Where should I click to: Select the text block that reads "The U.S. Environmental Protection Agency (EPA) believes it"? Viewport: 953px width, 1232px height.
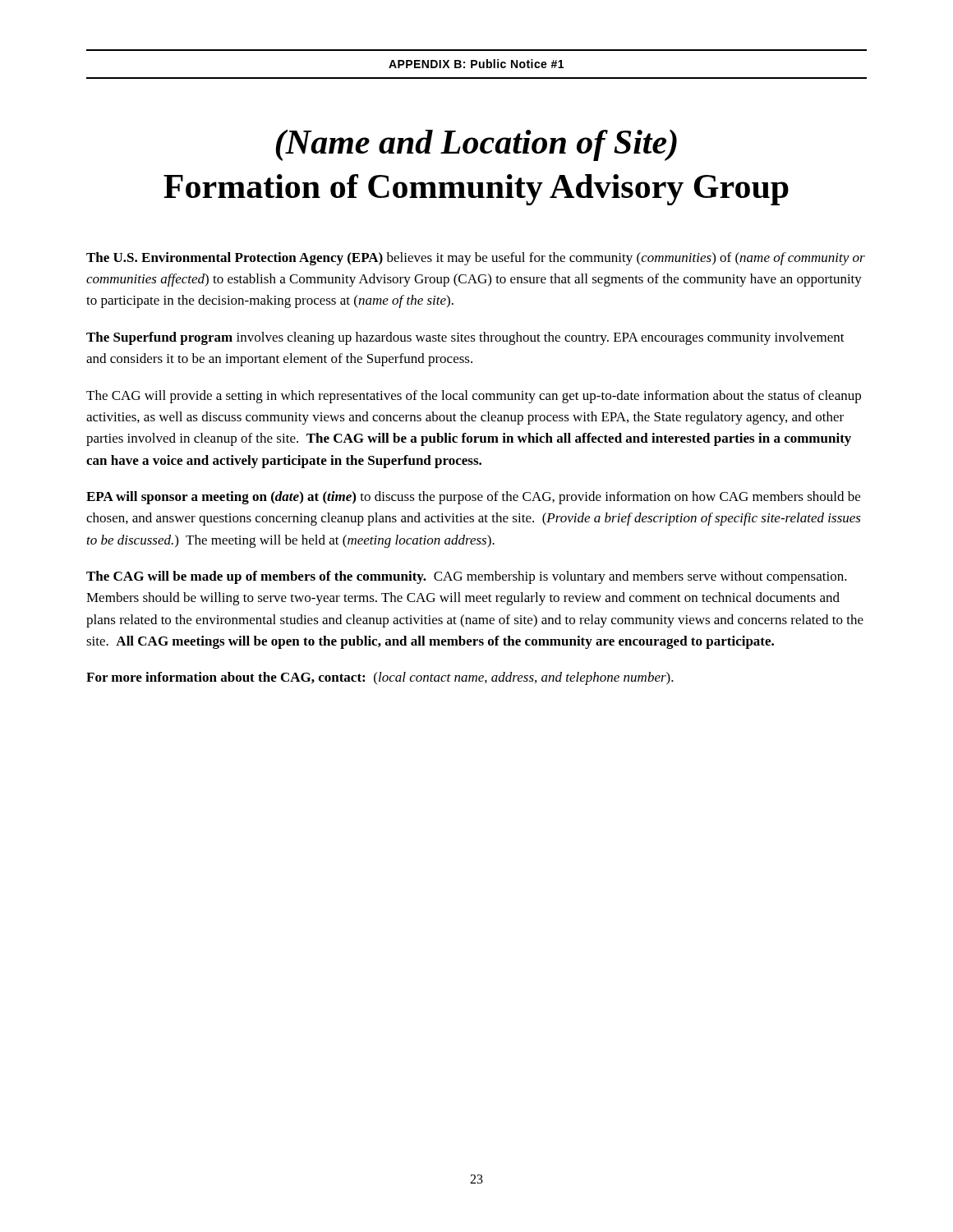(475, 279)
